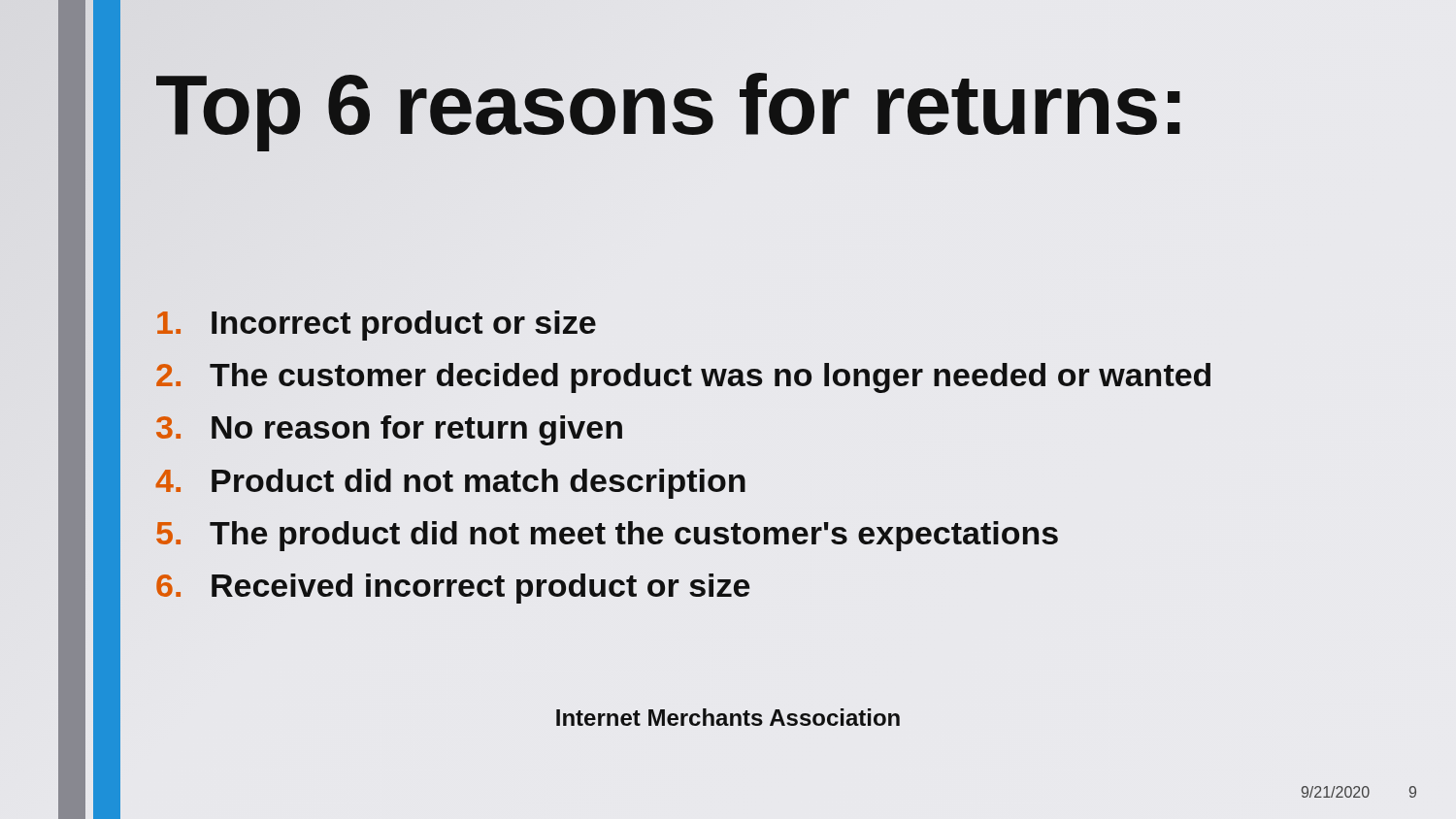1456x819 pixels.
Task: Point to the block starting "2. The customer decided product was no"
Action: click(684, 375)
